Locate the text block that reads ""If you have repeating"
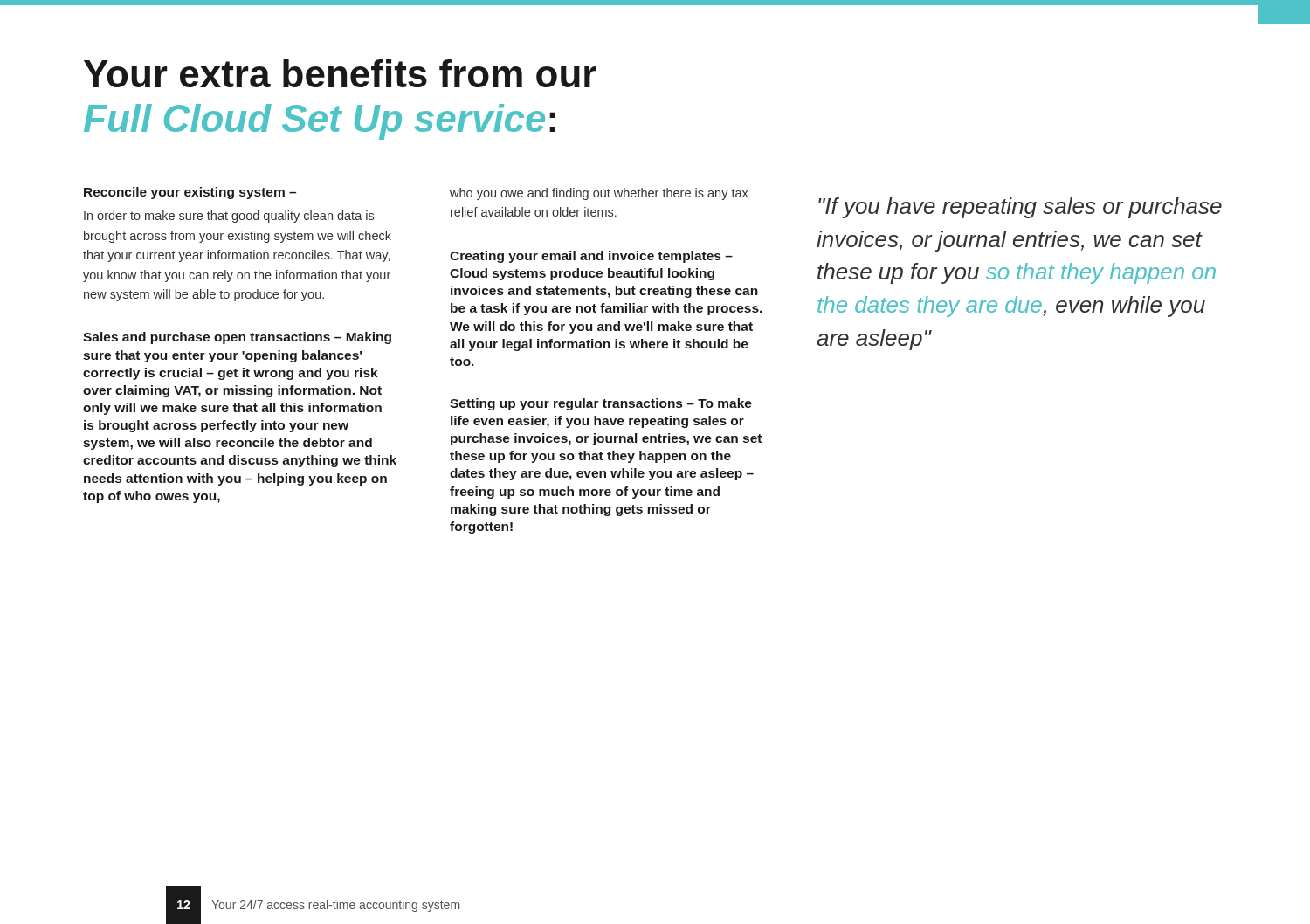The image size is (1310, 924). (x=1019, y=272)
